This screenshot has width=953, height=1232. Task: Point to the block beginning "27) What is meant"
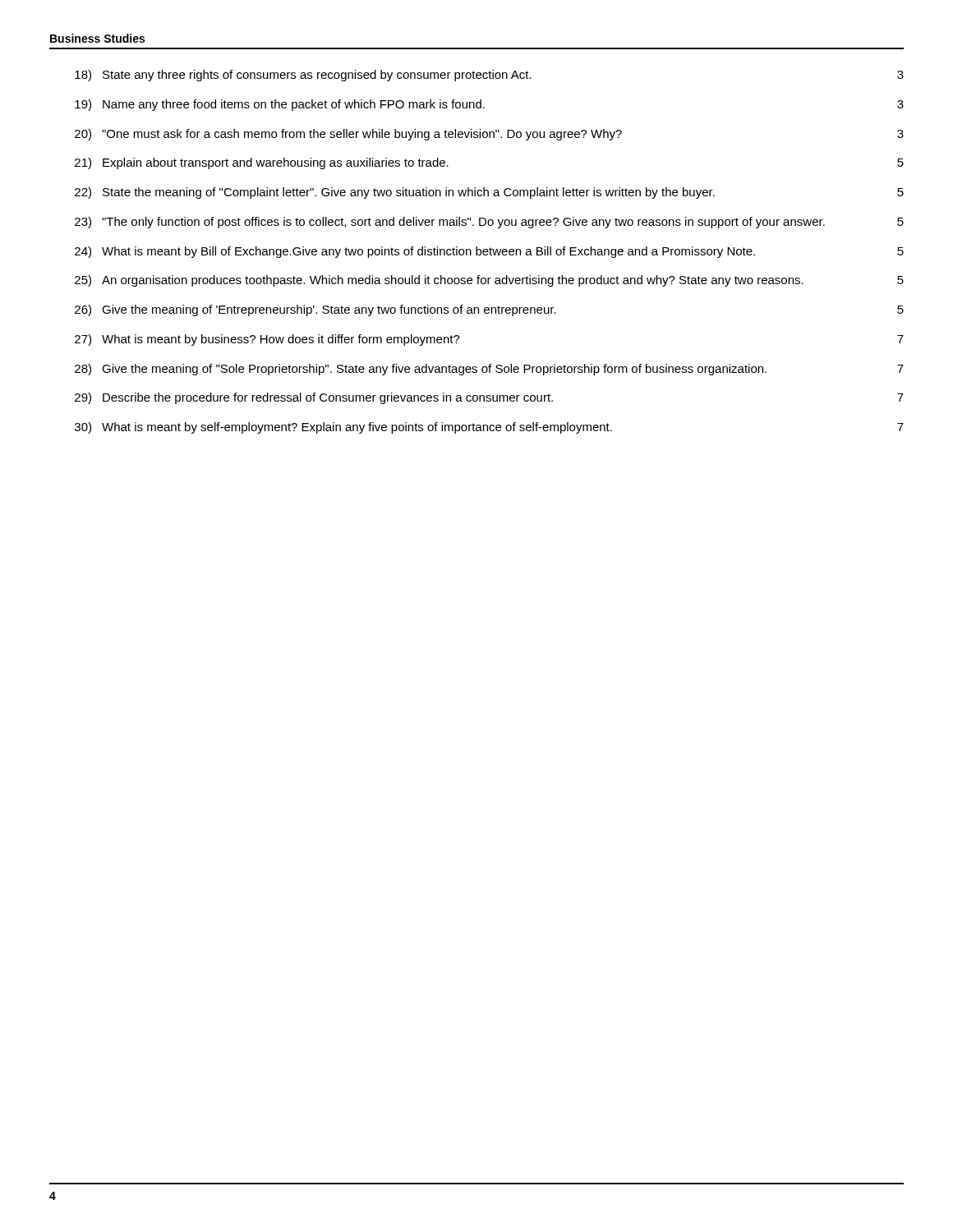click(264, 340)
